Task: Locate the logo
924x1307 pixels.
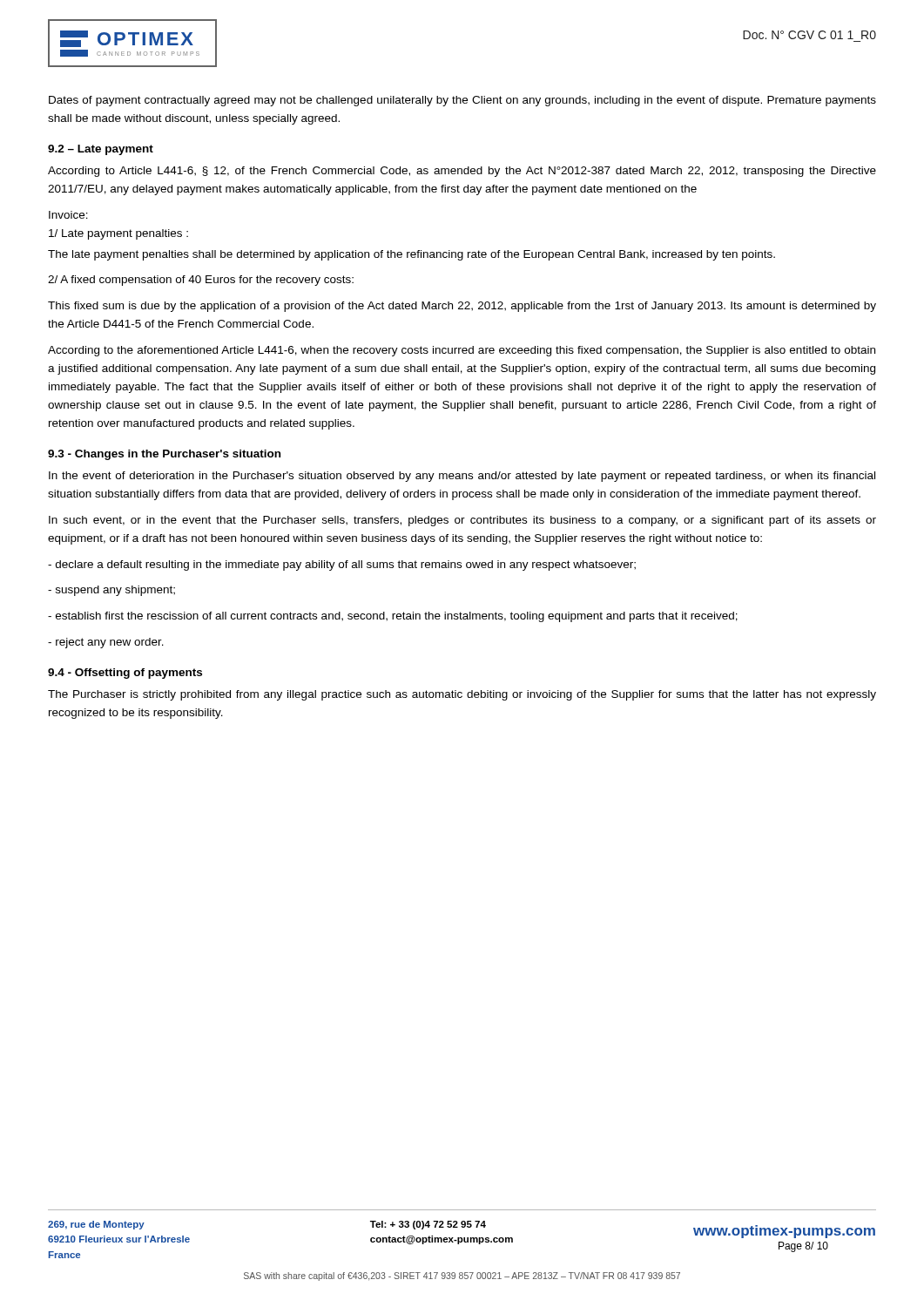Action: click(x=132, y=43)
